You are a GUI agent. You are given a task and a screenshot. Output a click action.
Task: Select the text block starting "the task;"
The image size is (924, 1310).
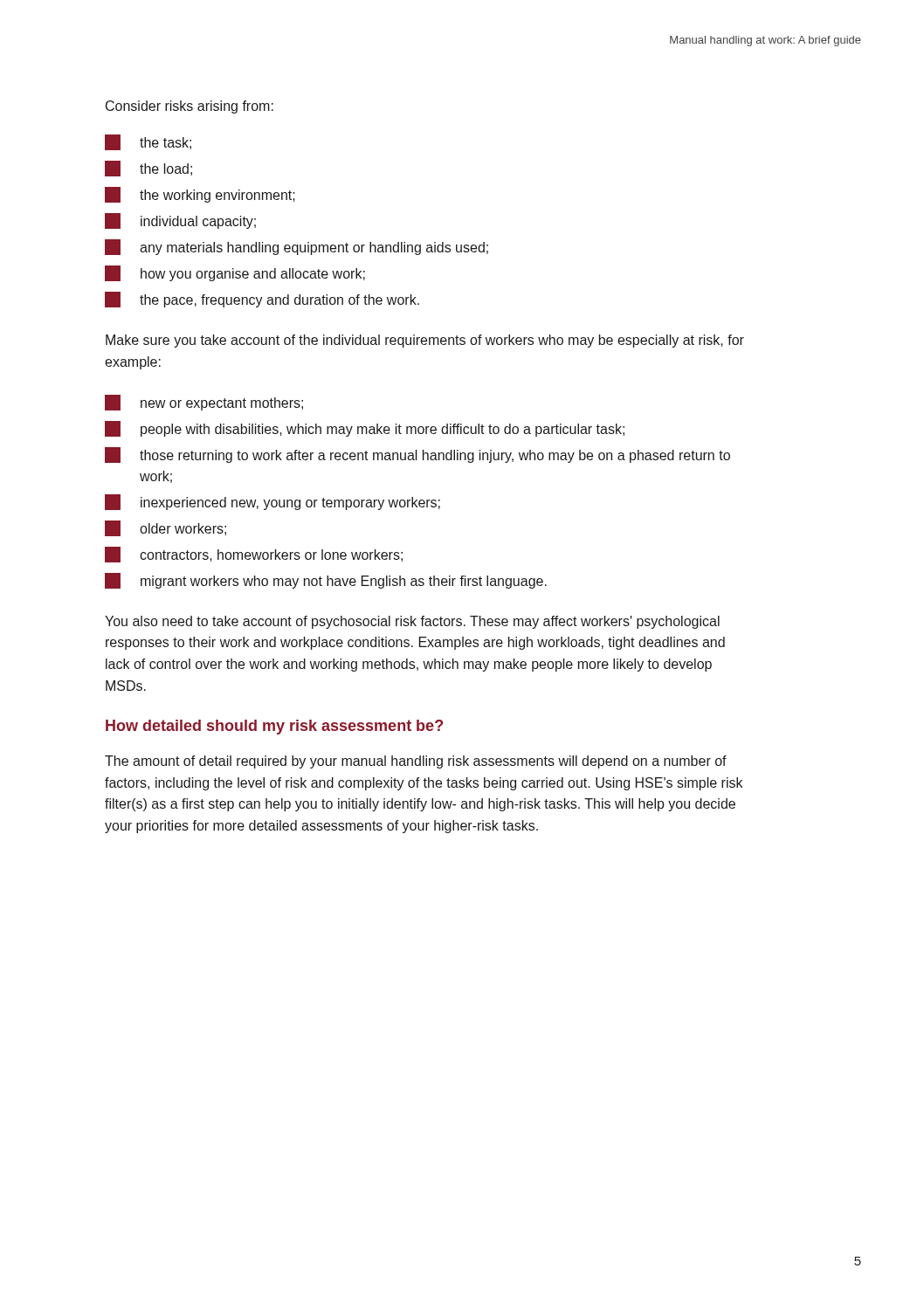148,142
